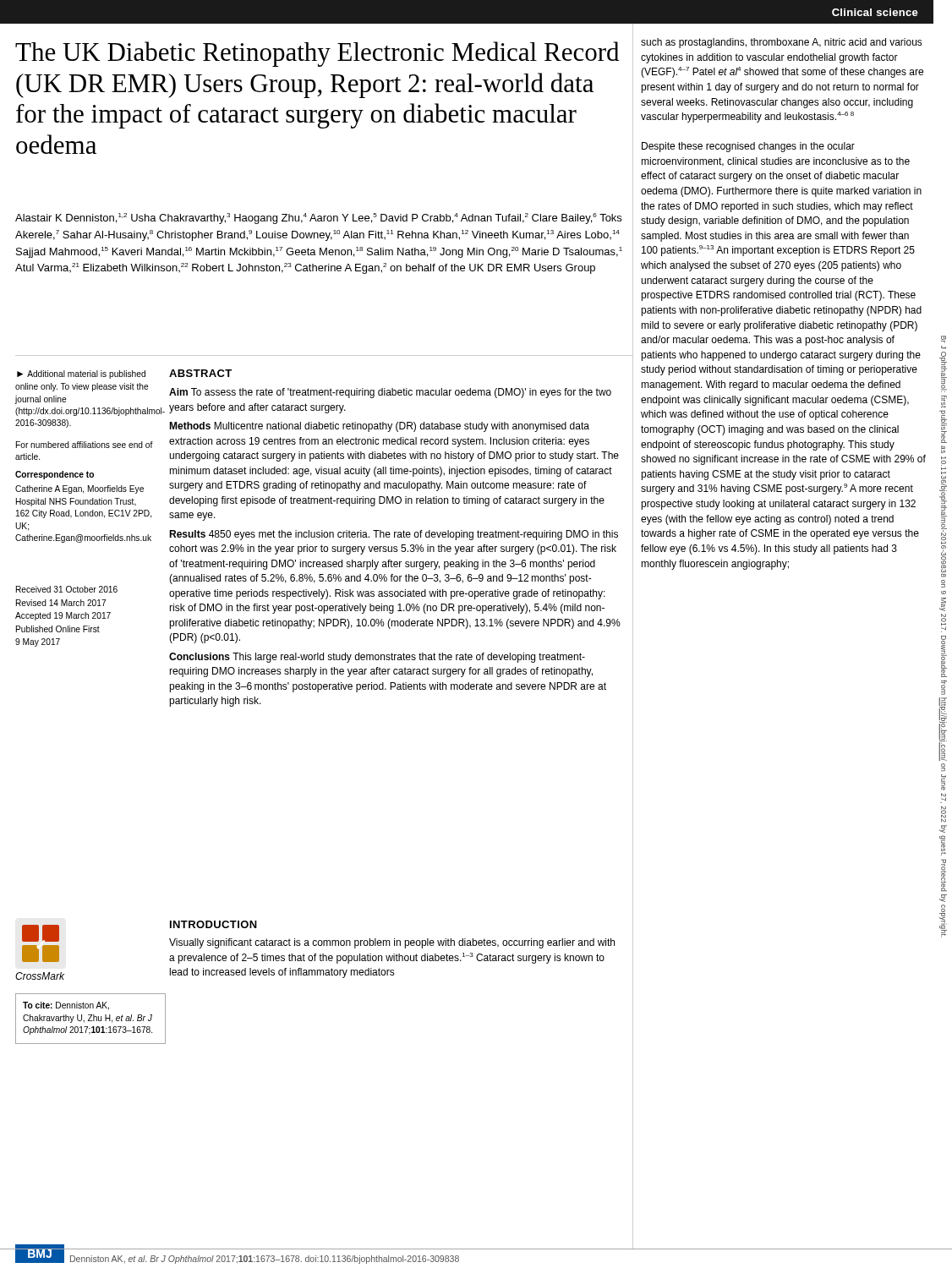Where is the passage that starts "To cite: Denniston AK,"?

tap(88, 1018)
